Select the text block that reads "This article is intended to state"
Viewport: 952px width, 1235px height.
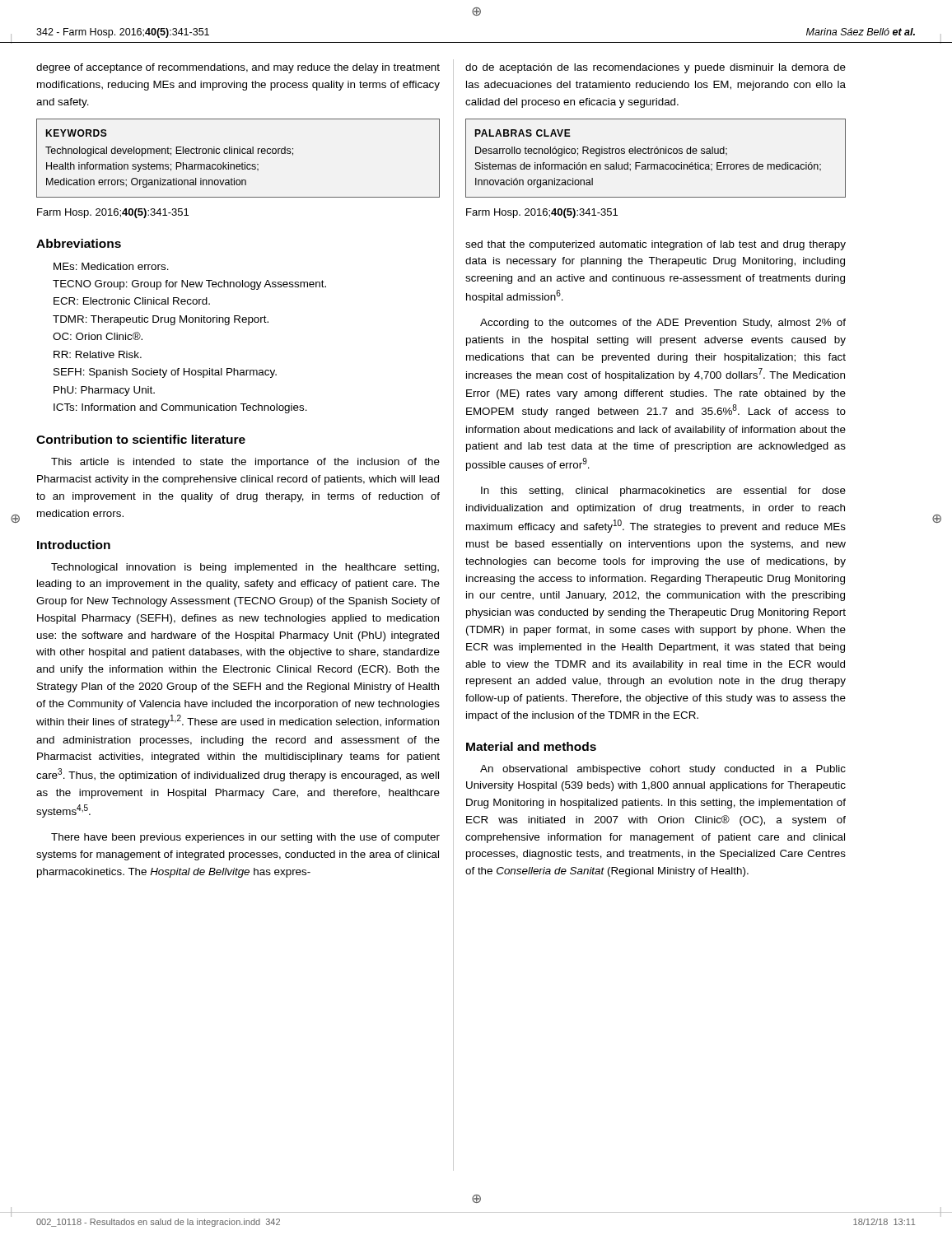[238, 488]
